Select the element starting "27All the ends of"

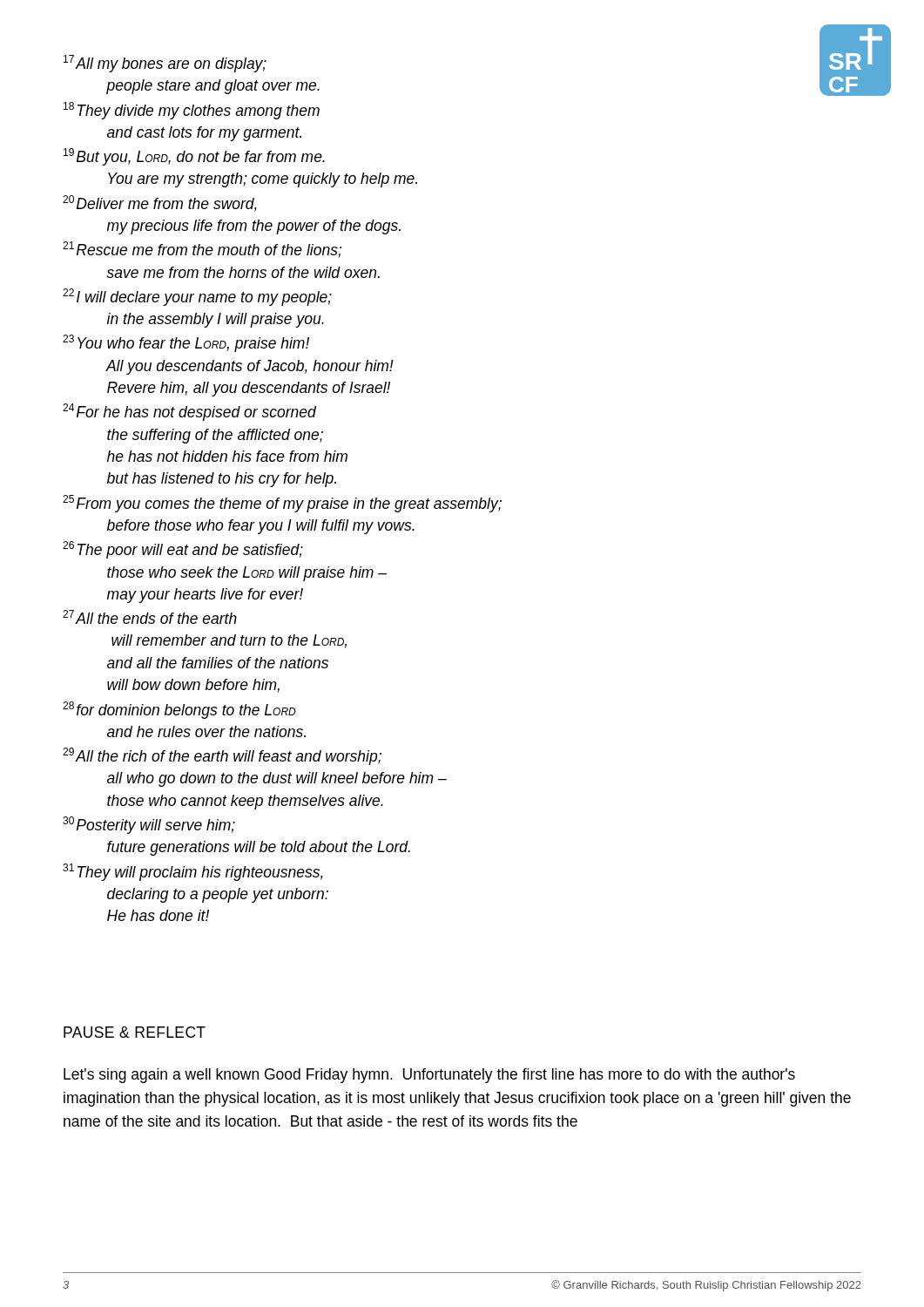(206, 651)
